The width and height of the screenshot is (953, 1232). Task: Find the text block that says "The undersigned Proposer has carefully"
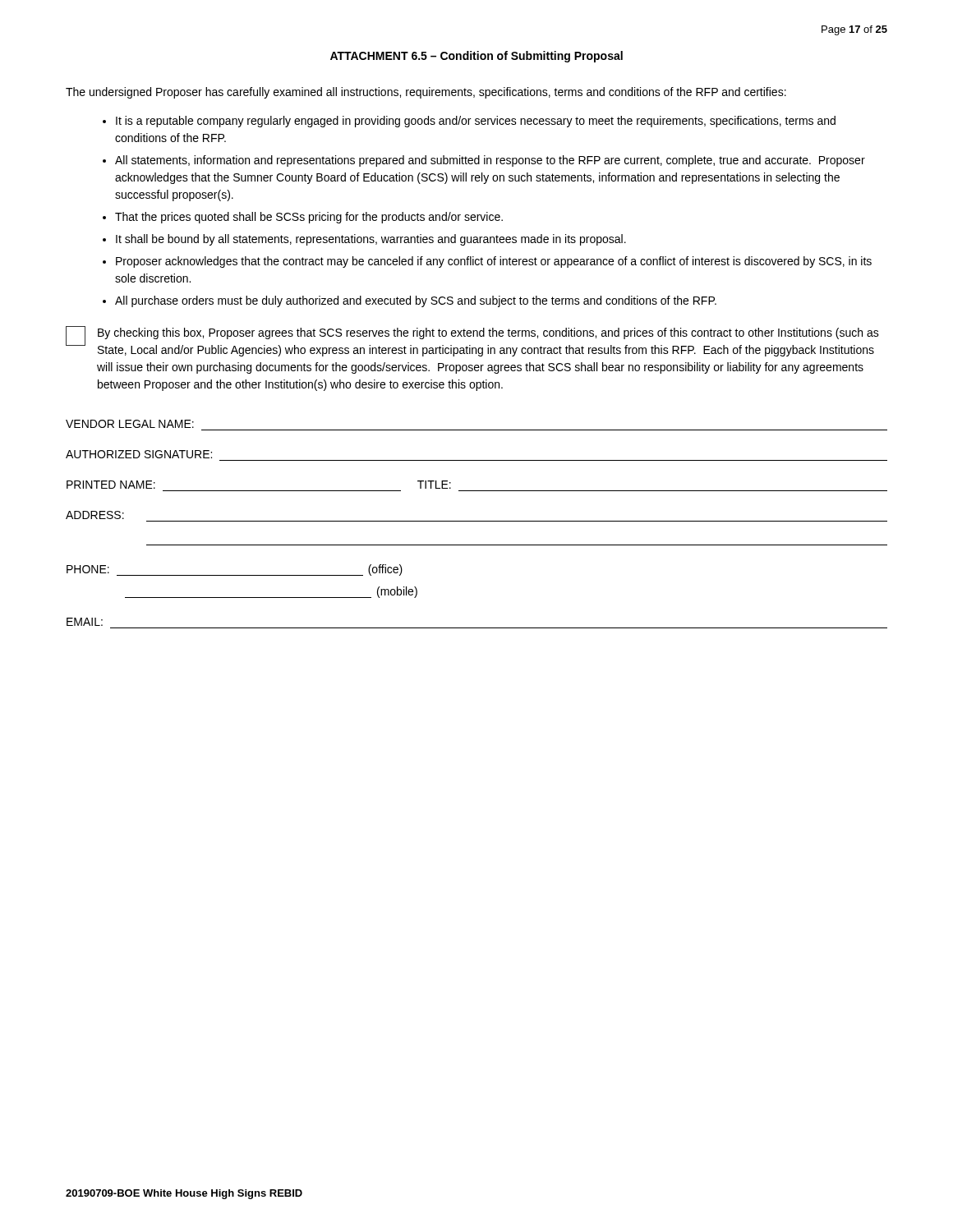(x=426, y=92)
